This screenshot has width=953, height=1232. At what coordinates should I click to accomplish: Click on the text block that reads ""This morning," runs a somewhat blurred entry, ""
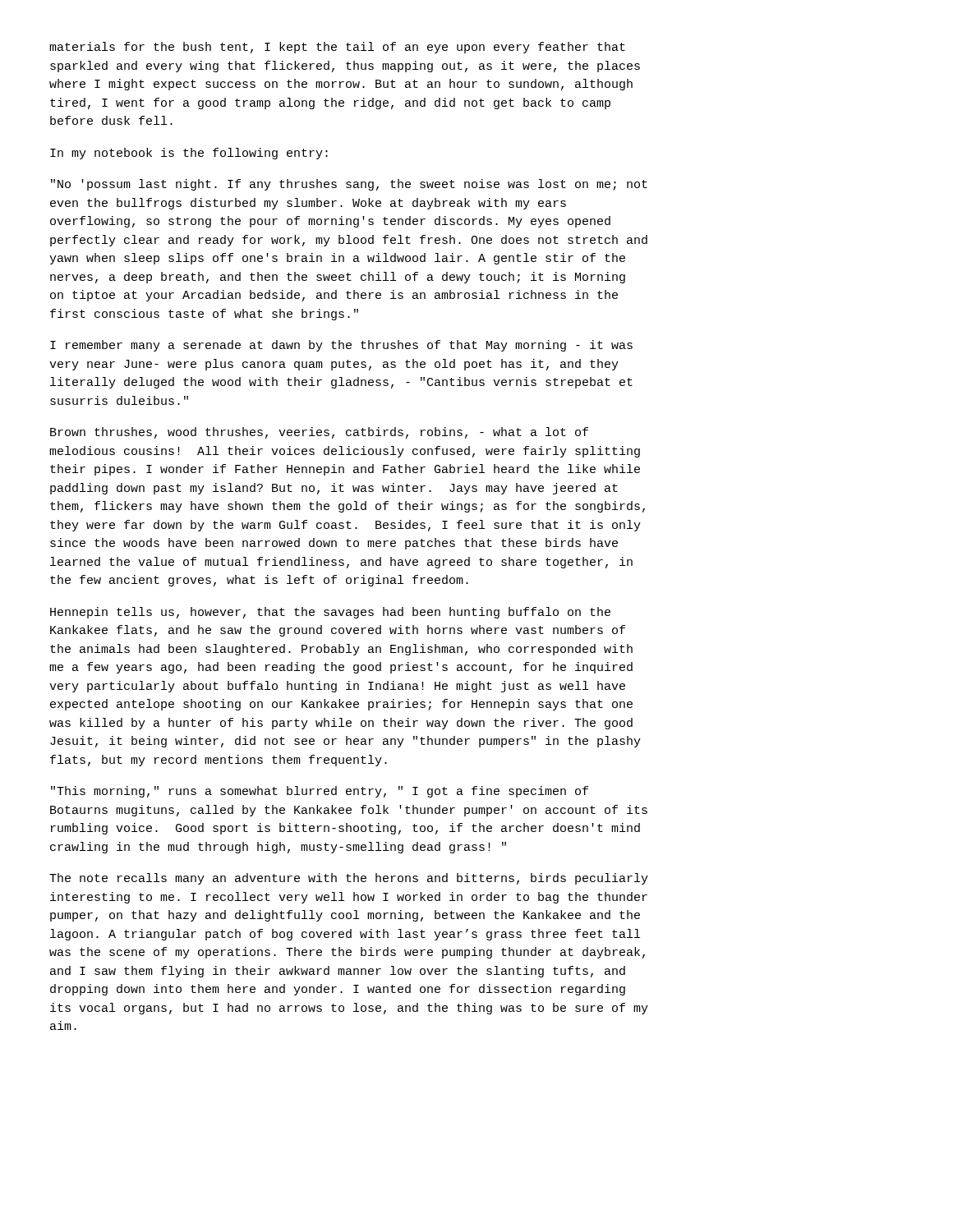(349, 820)
